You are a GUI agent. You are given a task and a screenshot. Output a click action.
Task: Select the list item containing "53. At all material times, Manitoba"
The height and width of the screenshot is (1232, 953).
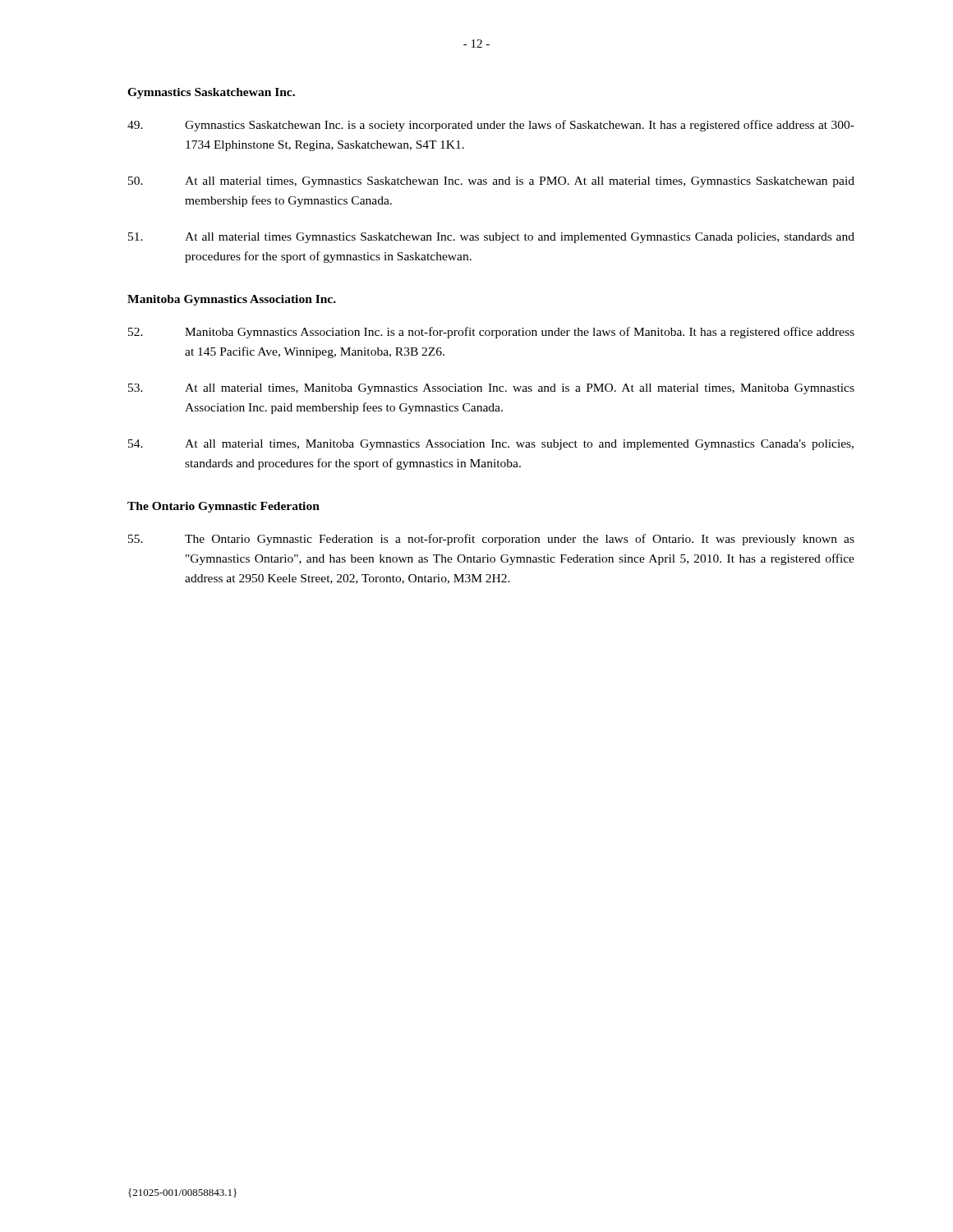pyautogui.click(x=491, y=398)
